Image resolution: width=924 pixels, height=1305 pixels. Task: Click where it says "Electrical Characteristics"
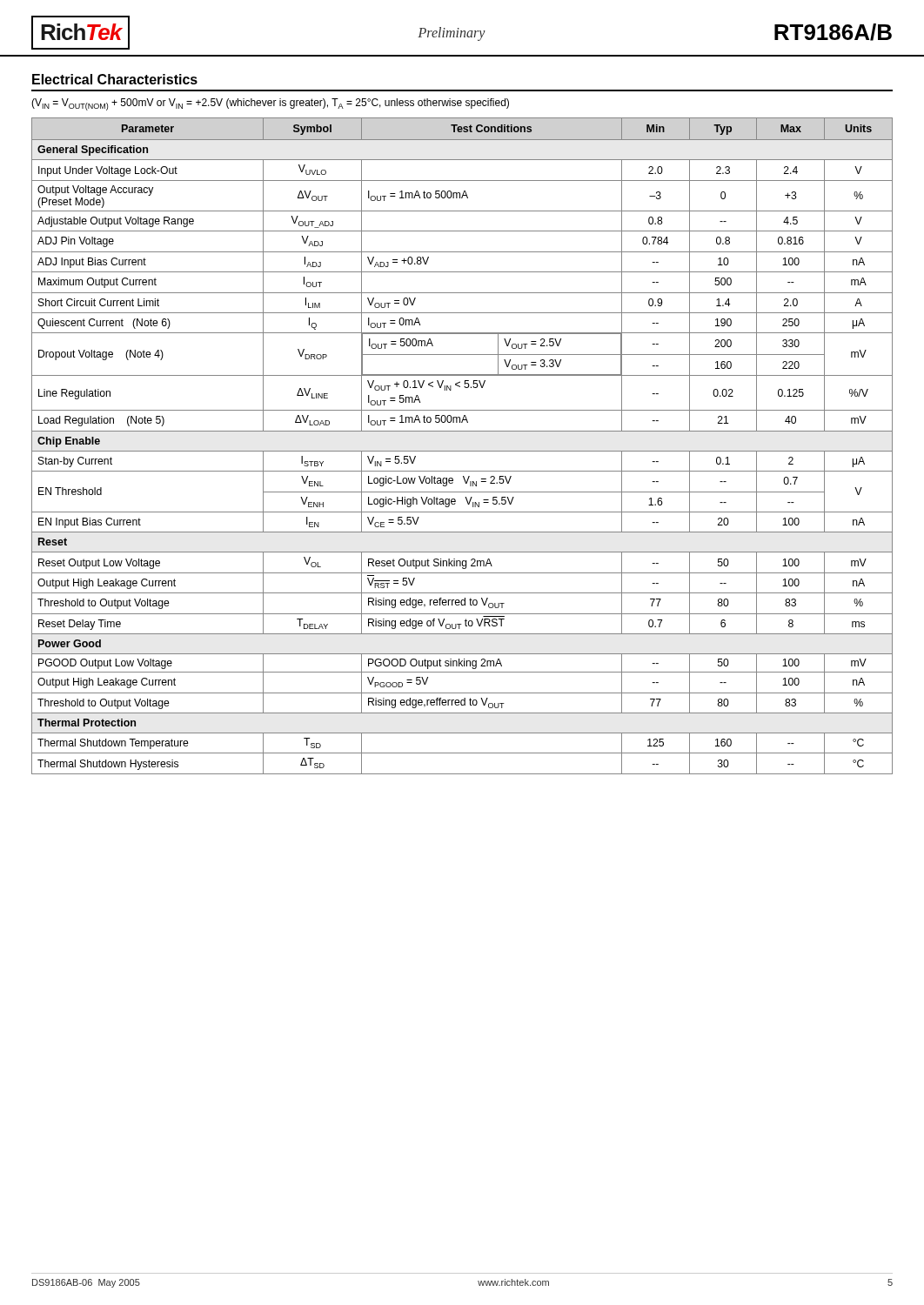coord(115,80)
